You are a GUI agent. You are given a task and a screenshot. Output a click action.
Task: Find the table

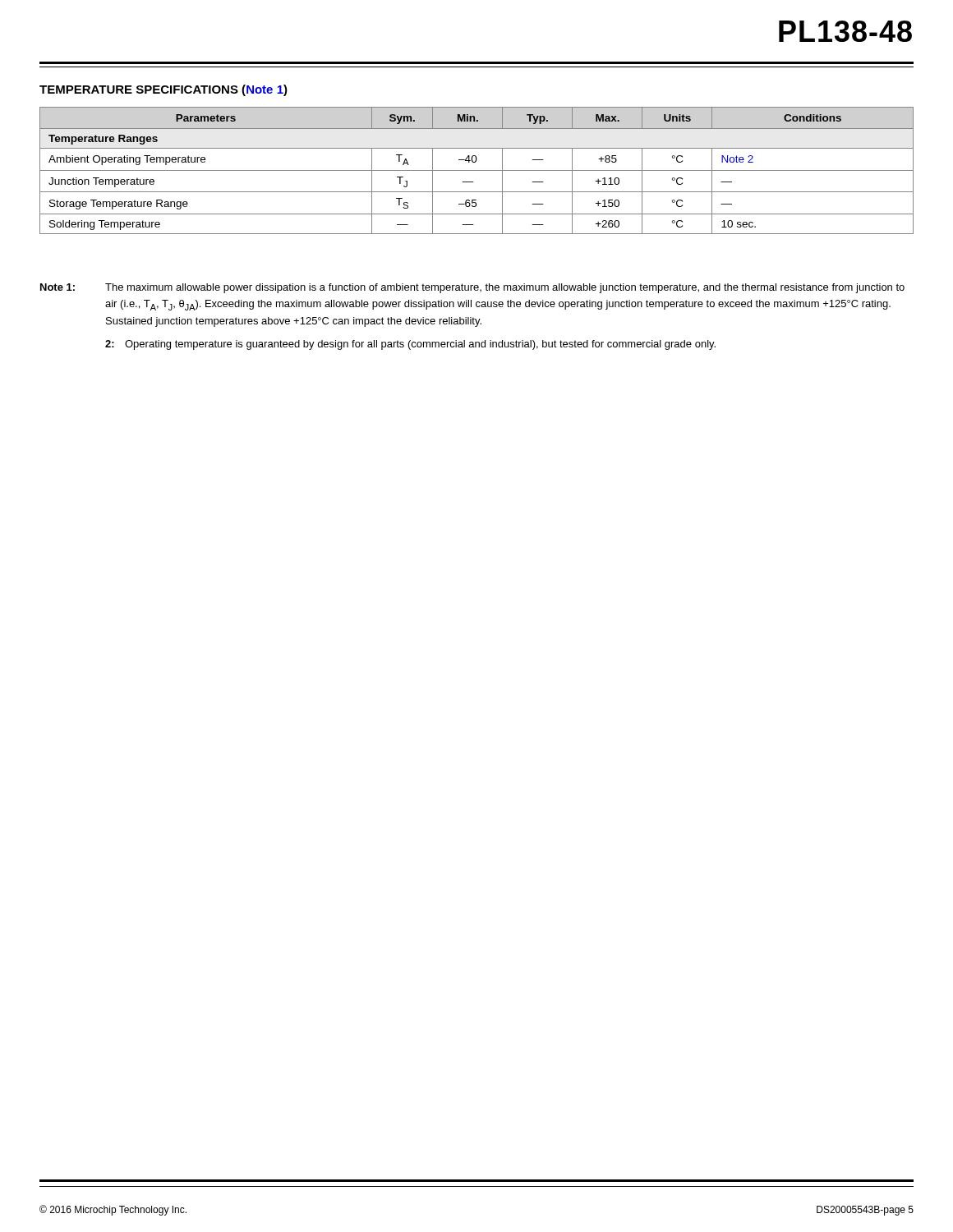[476, 170]
